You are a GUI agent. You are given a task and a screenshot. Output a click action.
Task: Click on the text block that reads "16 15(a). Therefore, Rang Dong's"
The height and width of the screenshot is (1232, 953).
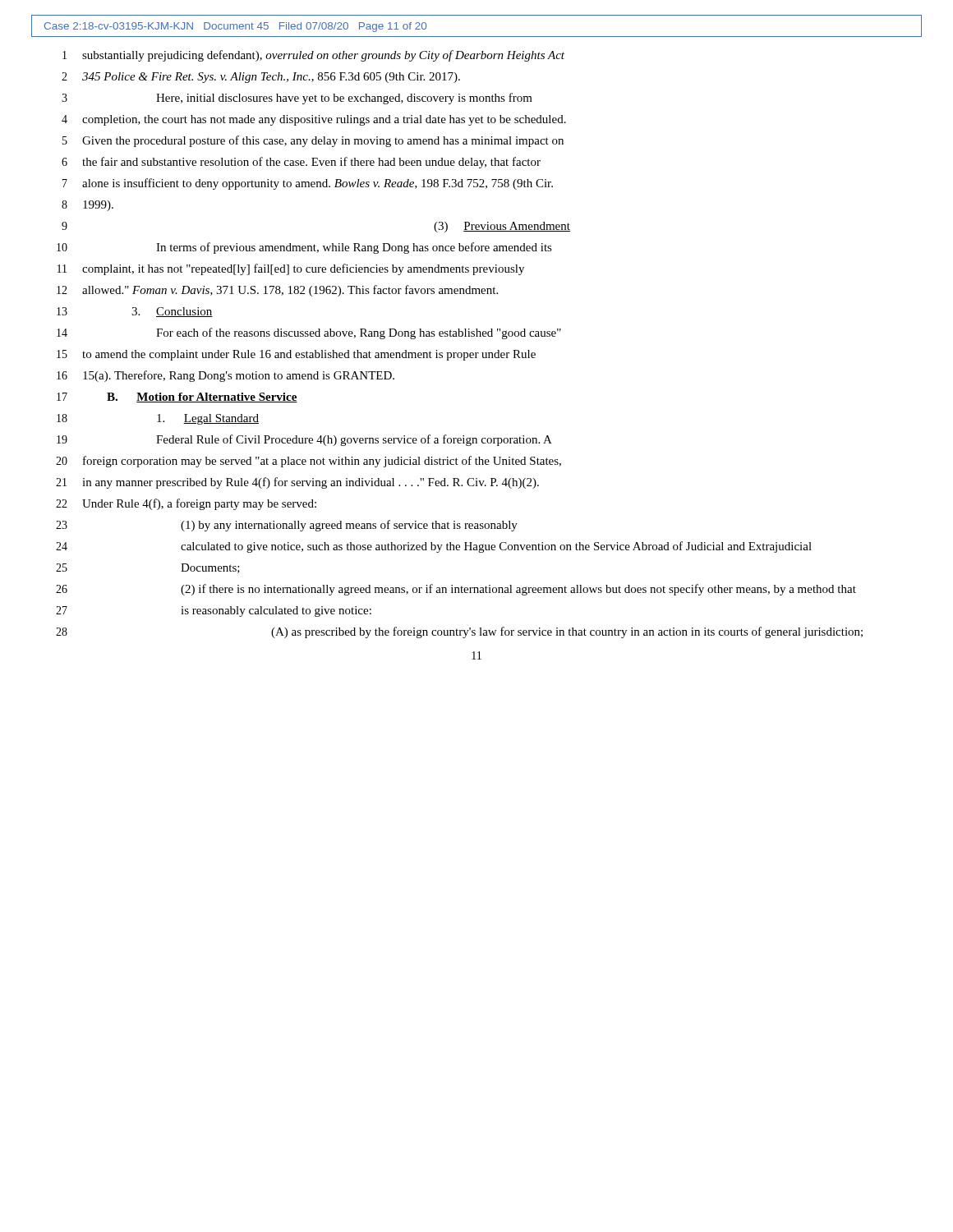[x=226, y=376]
